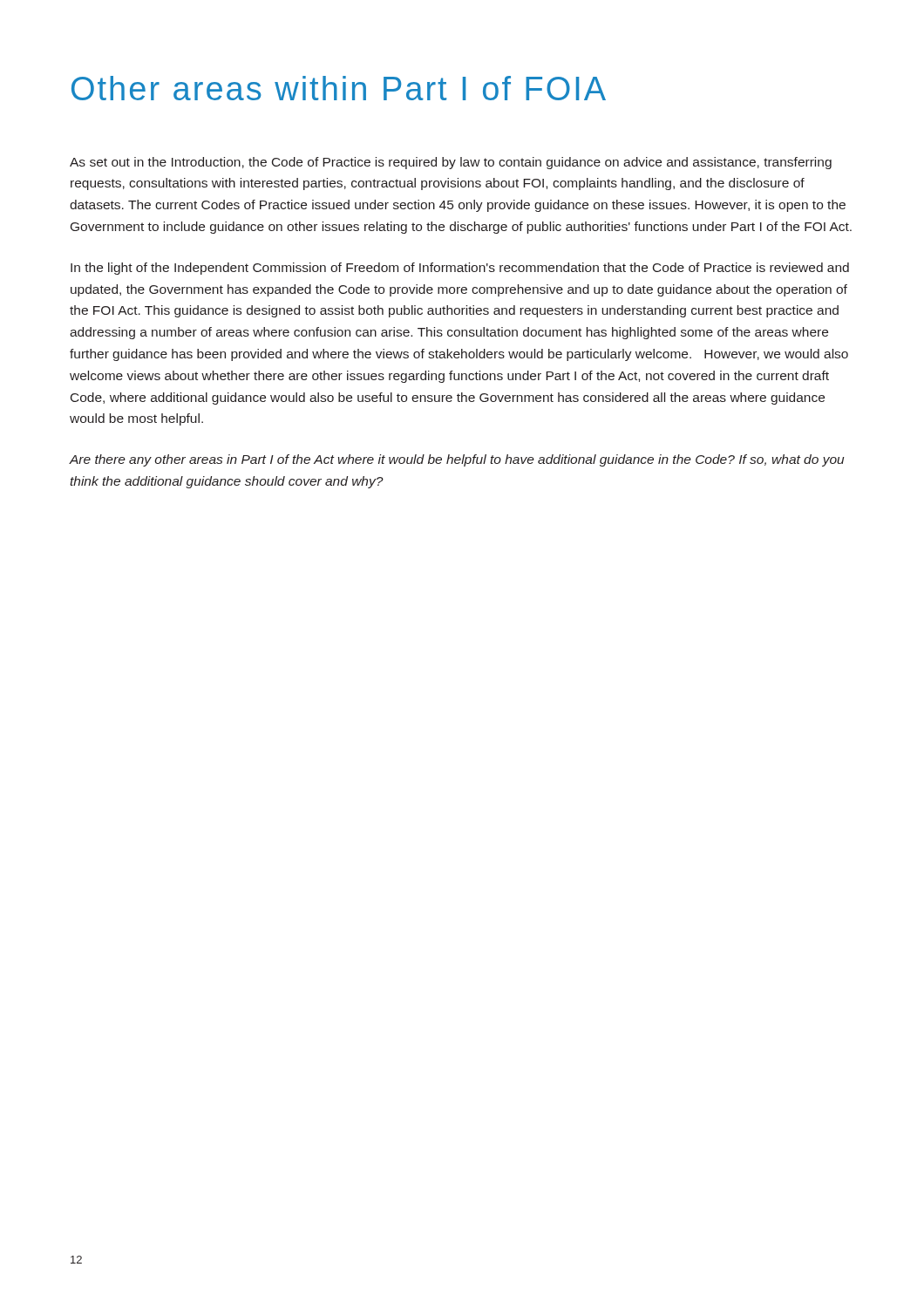
Task: Point to the passage starting "As set out in the"
Action: click(x=461, y=194)
